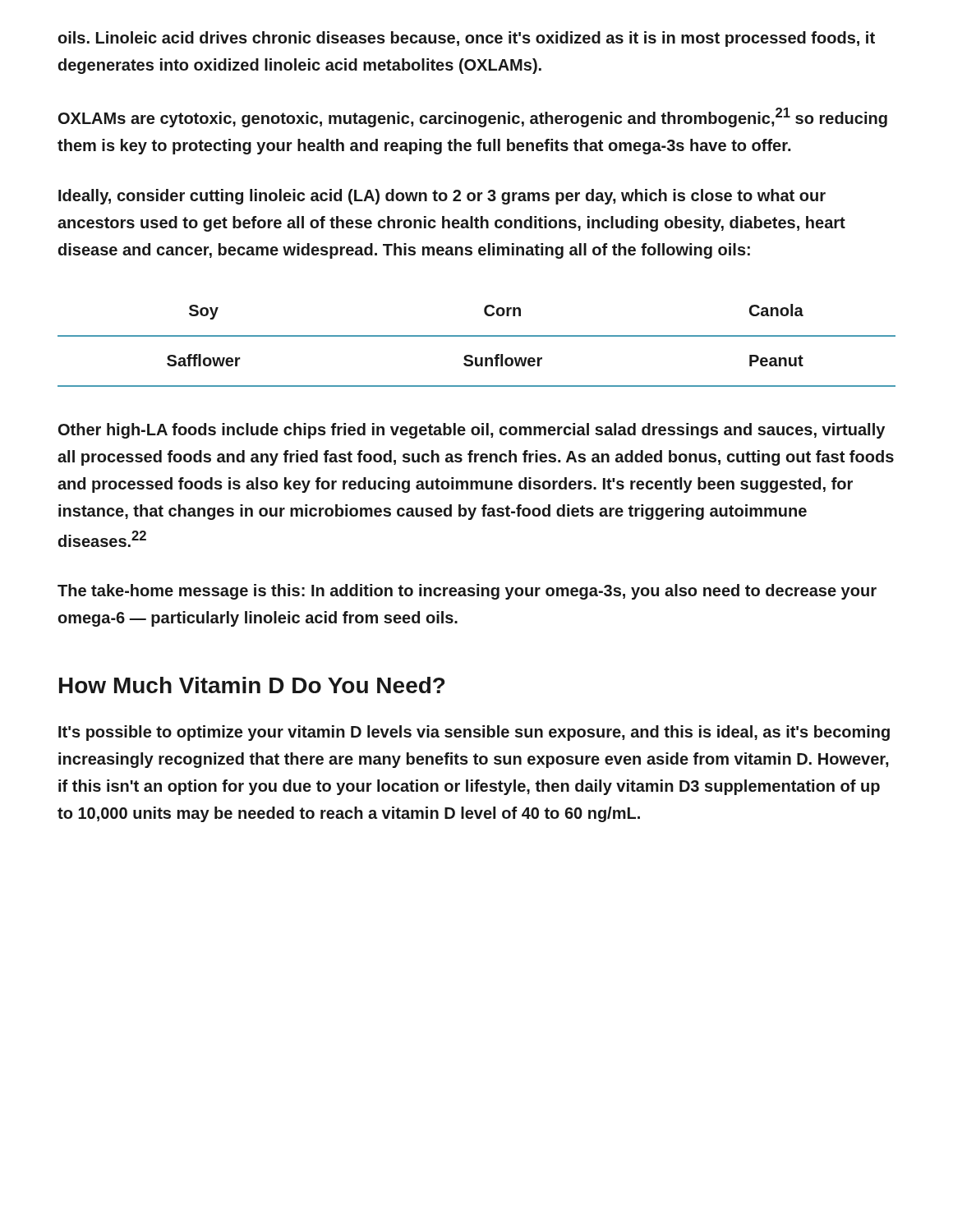This screenshot has width=953, height=1232.
Task: Where is the passage that starts "The take-home message"?
Action: click(x=467, y=604)
